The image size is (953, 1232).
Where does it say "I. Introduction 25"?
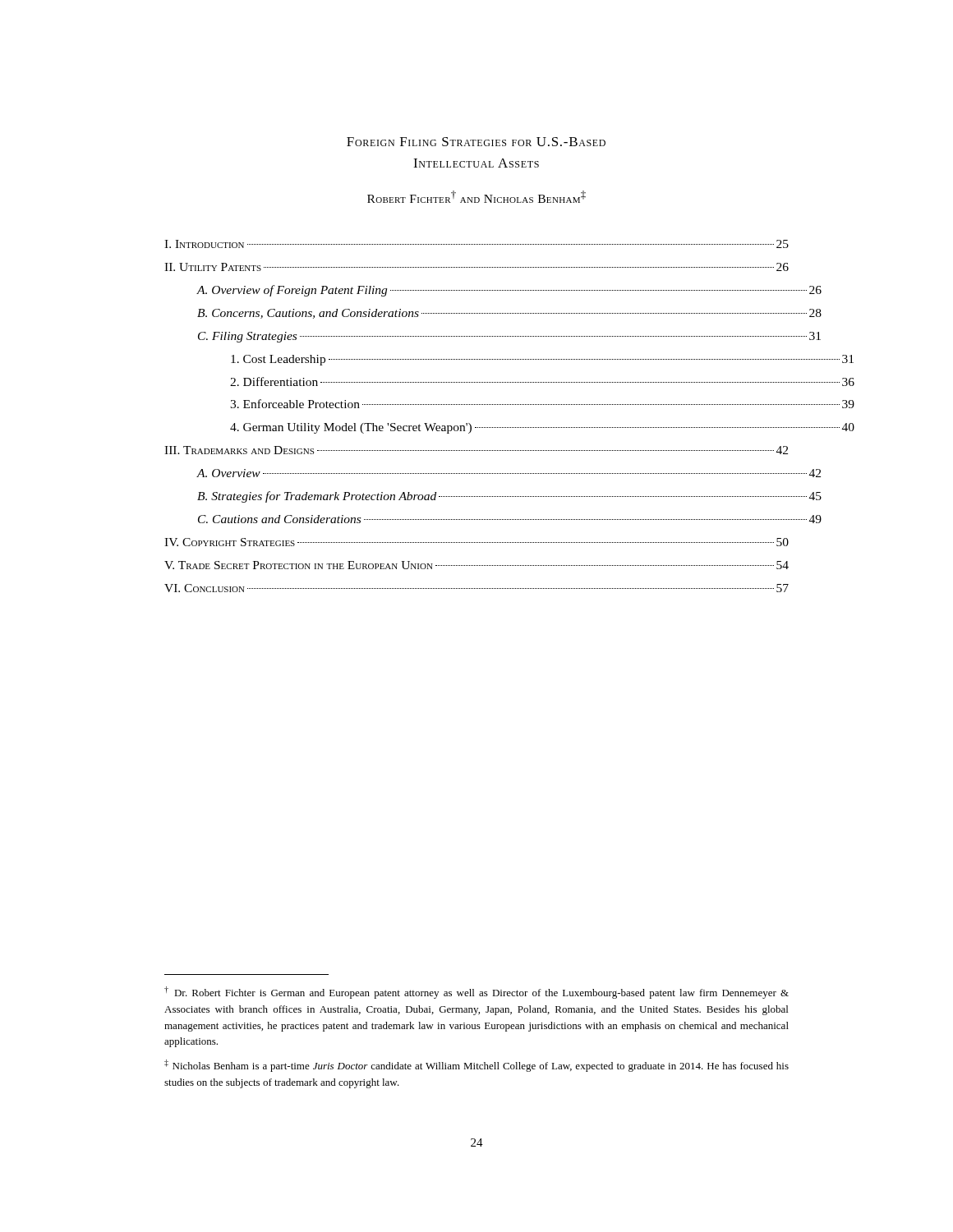476,244
